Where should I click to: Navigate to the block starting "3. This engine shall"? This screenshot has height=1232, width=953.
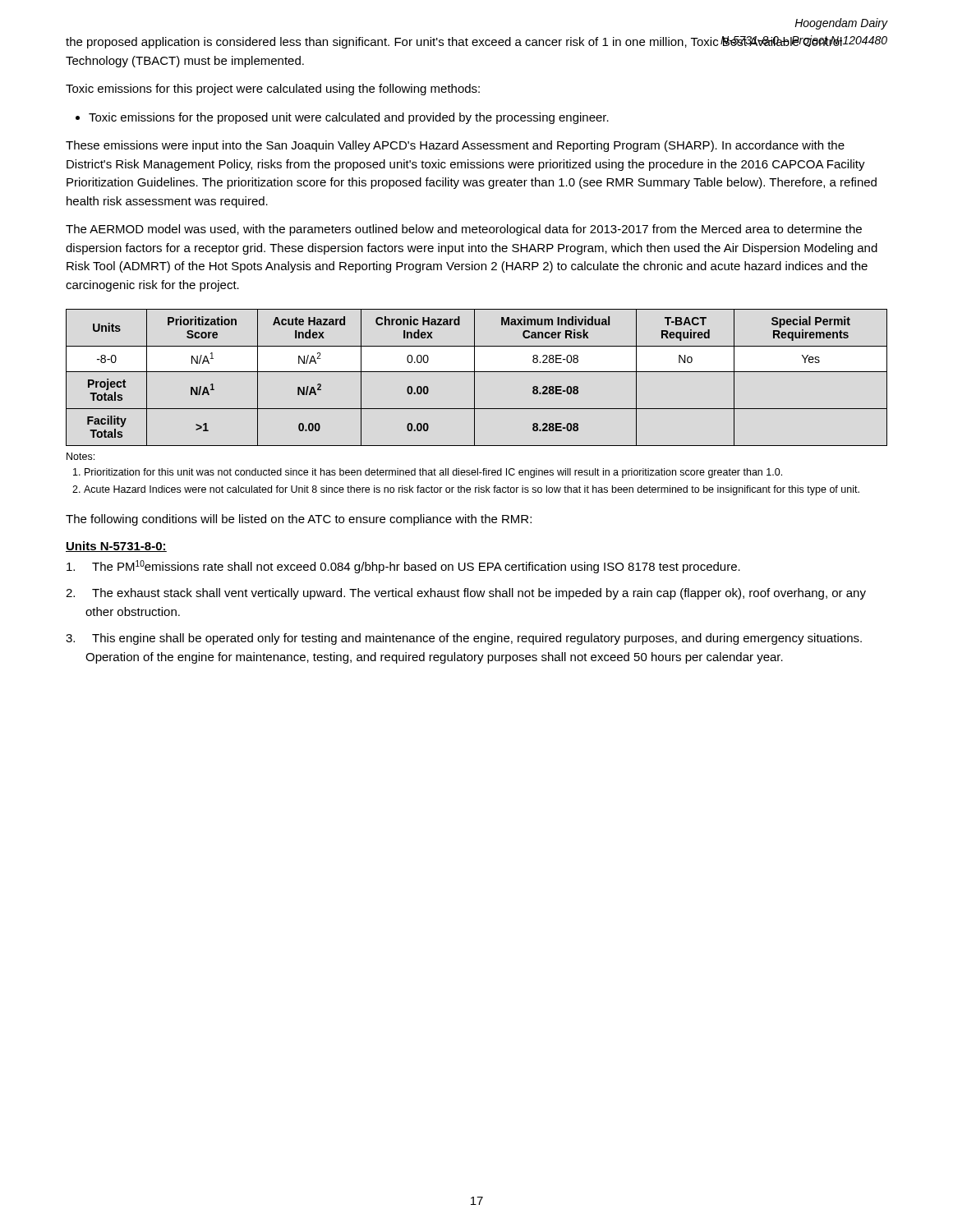pyautogui.click(x=476, y=648)
